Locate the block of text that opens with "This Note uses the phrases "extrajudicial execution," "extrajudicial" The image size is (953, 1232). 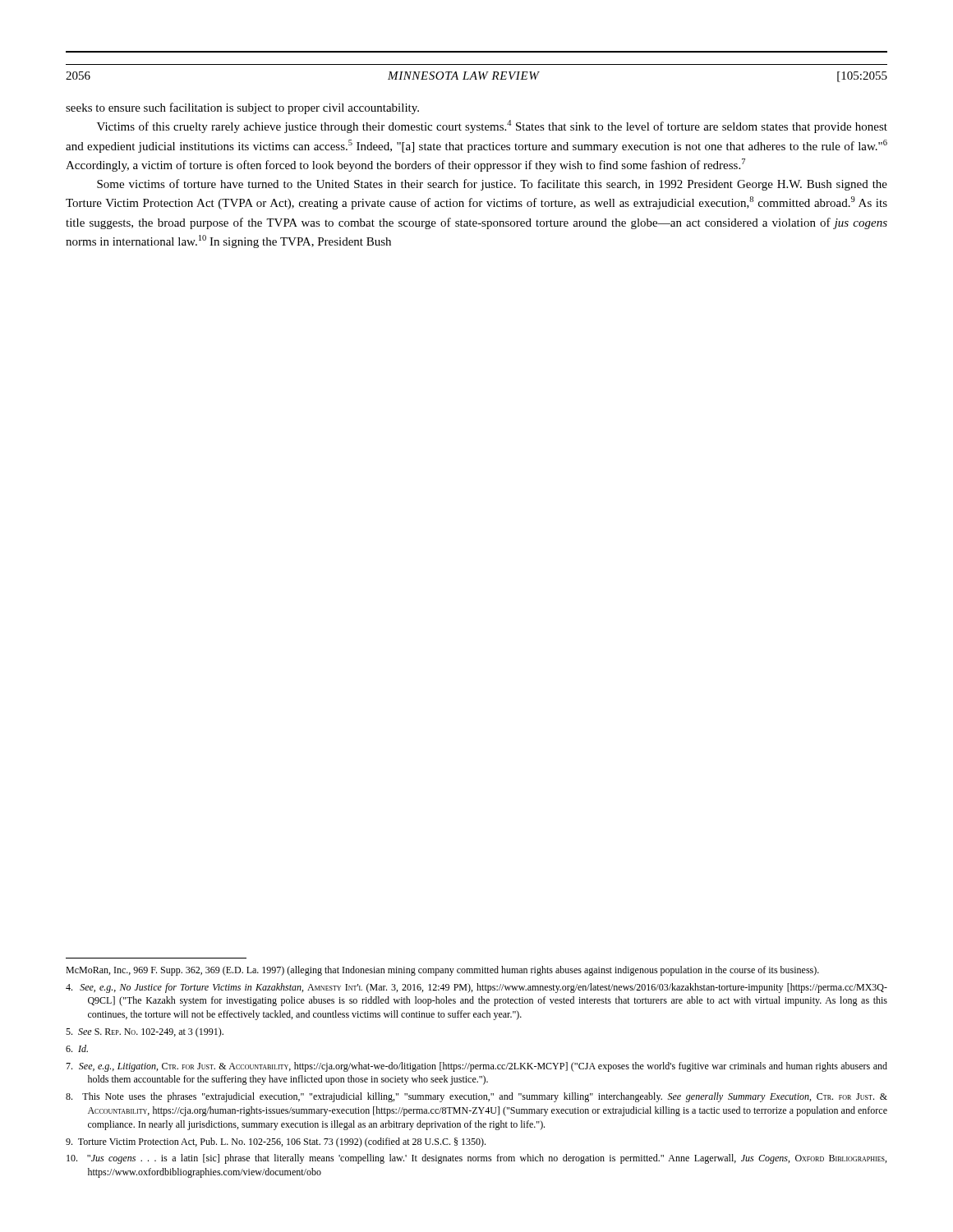[x=476, y=1111]
